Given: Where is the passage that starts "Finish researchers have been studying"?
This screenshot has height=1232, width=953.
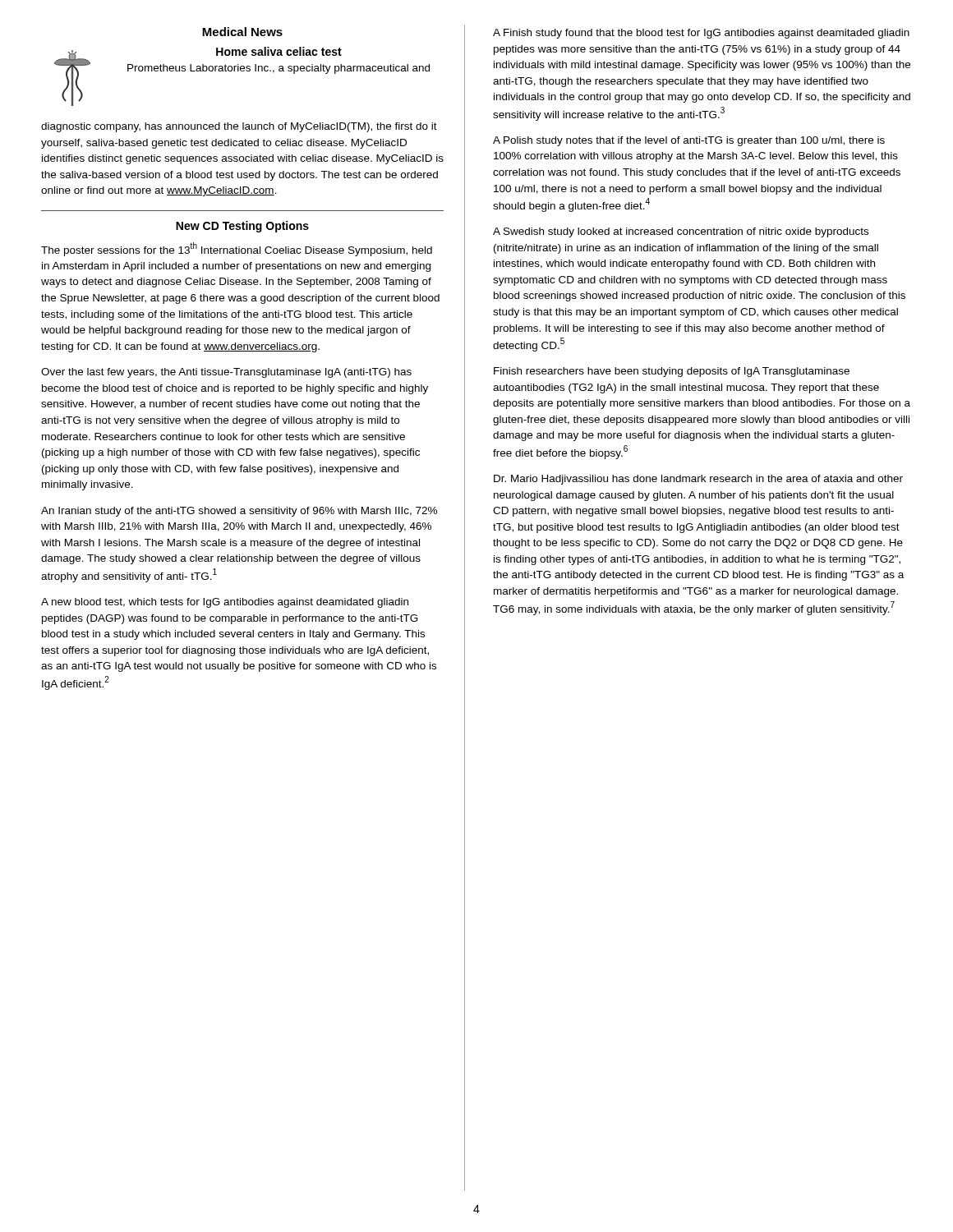Looking at the screenshot, I should pos(702,412).
